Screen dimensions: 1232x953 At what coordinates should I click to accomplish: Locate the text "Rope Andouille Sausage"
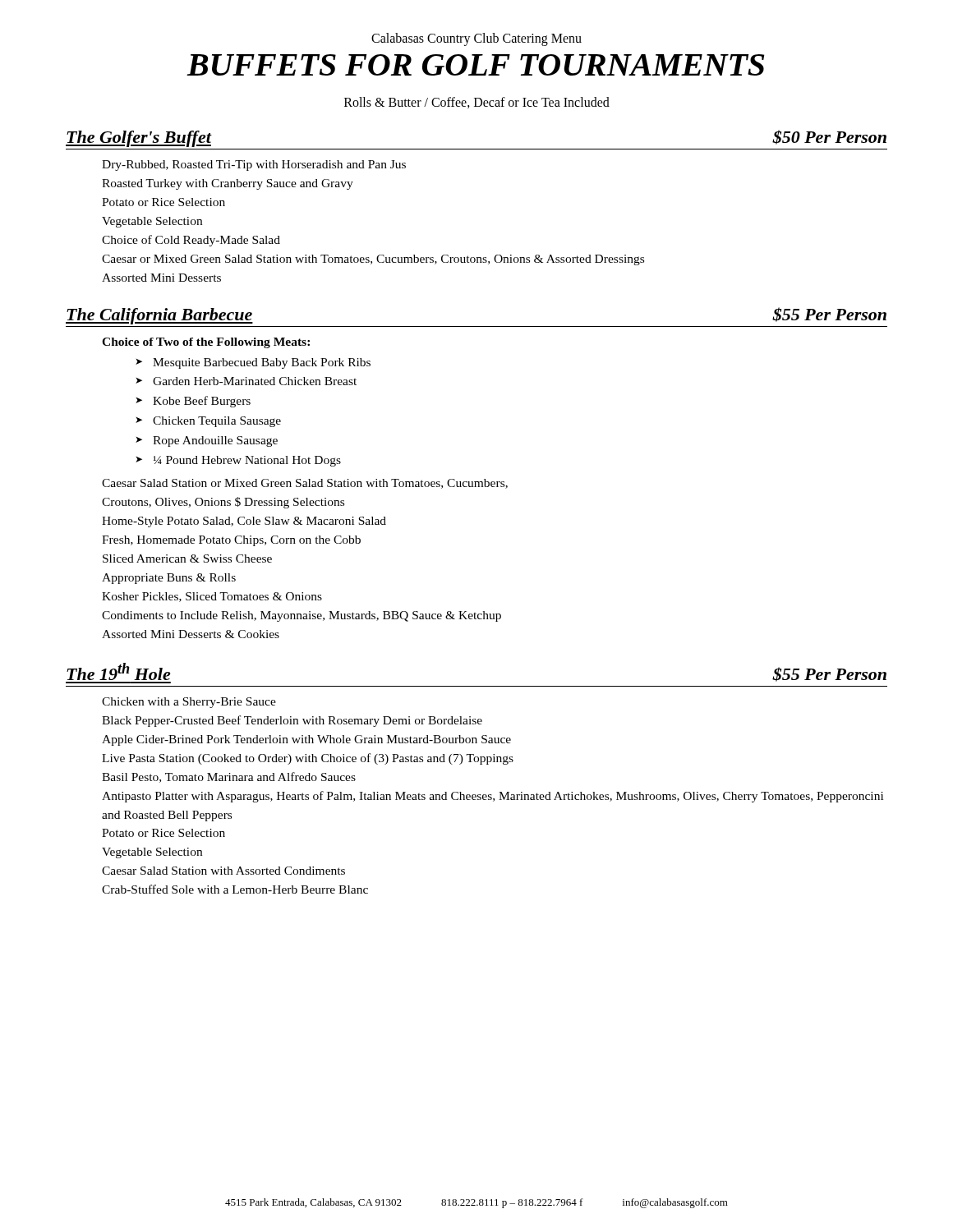click(215, 440)
